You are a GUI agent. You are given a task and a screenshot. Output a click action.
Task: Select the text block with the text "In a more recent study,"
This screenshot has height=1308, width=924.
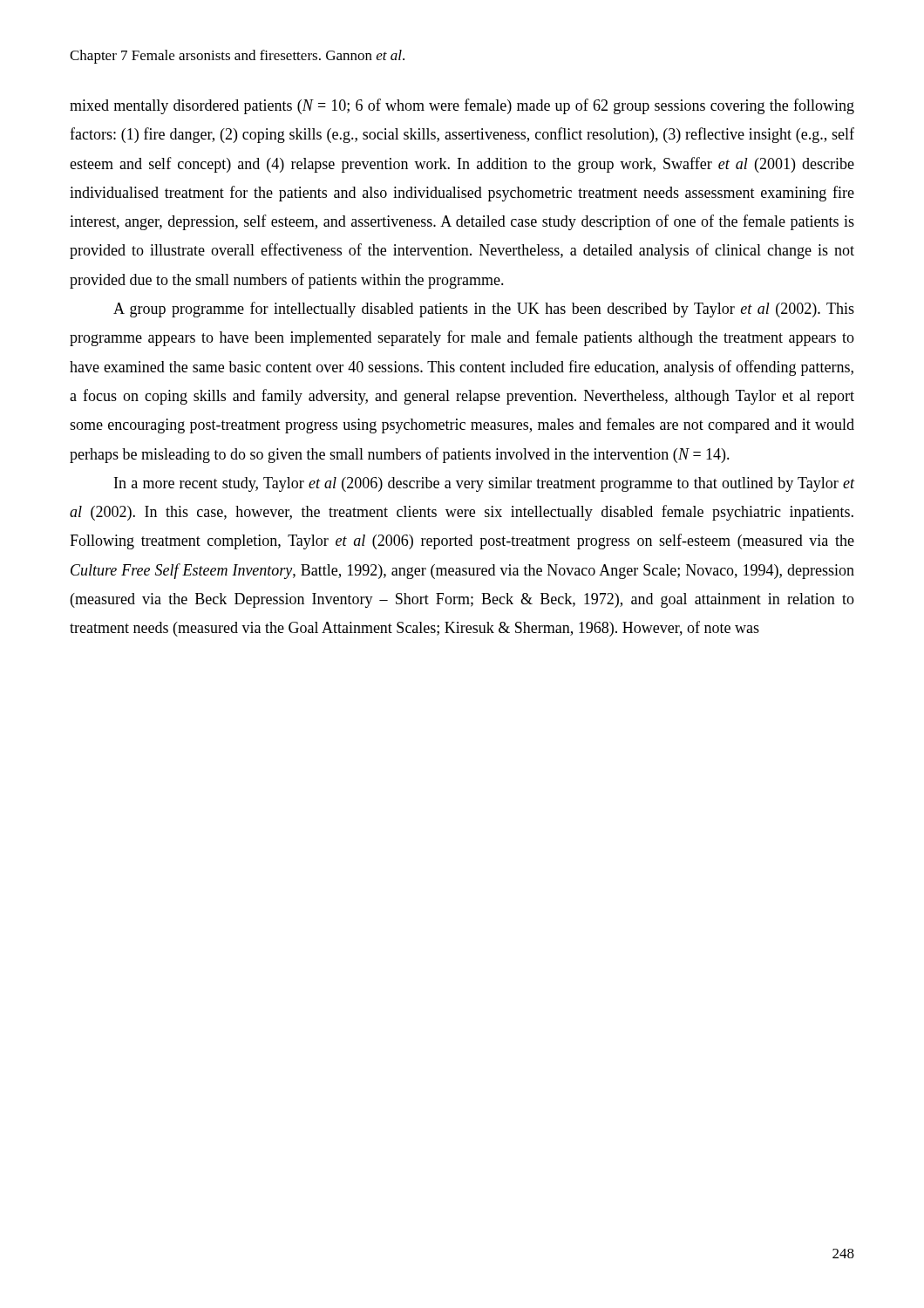pyautogui.click(x=462, y=556)
